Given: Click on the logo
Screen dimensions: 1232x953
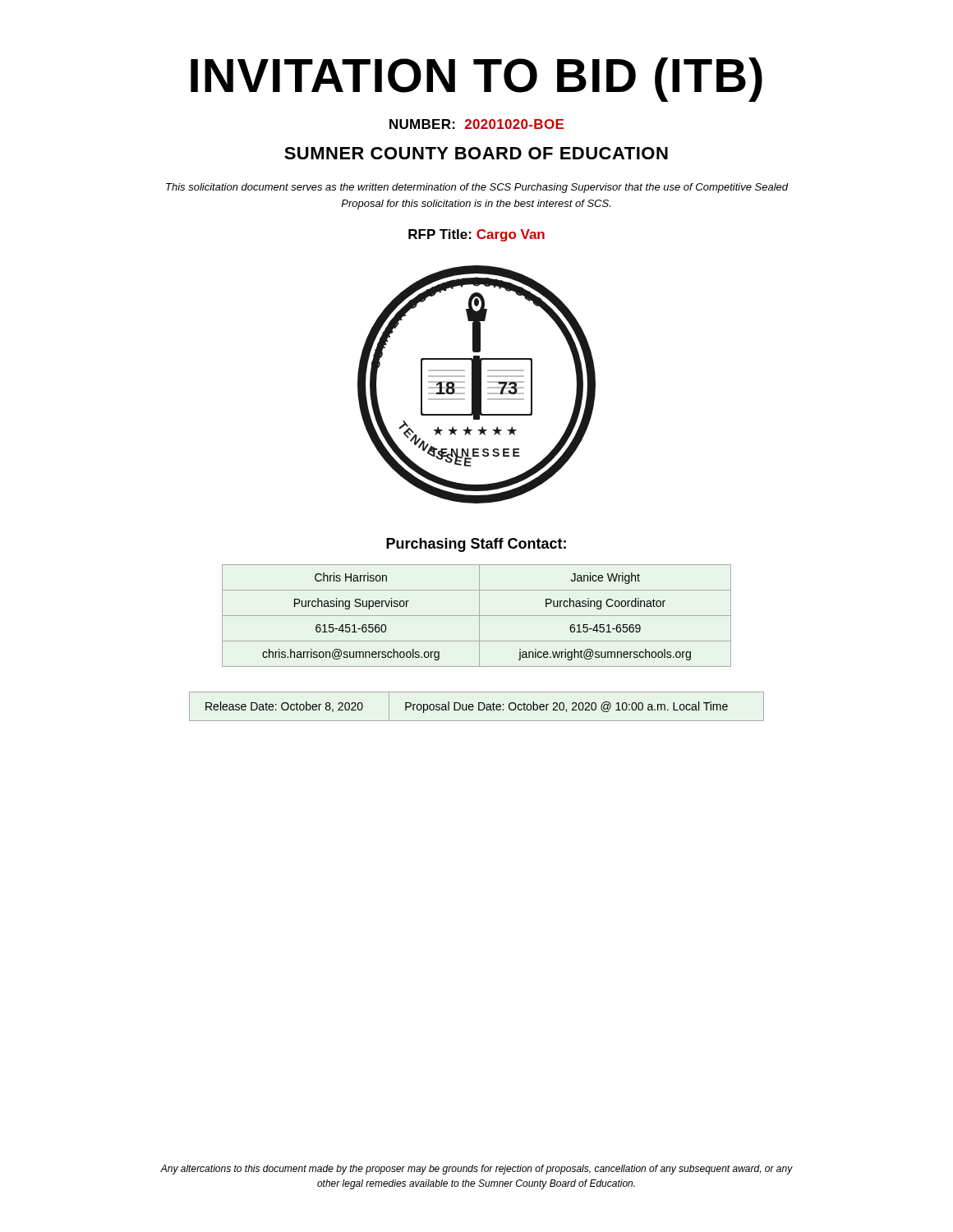Looking at the screenshot, I should [476, 386].
